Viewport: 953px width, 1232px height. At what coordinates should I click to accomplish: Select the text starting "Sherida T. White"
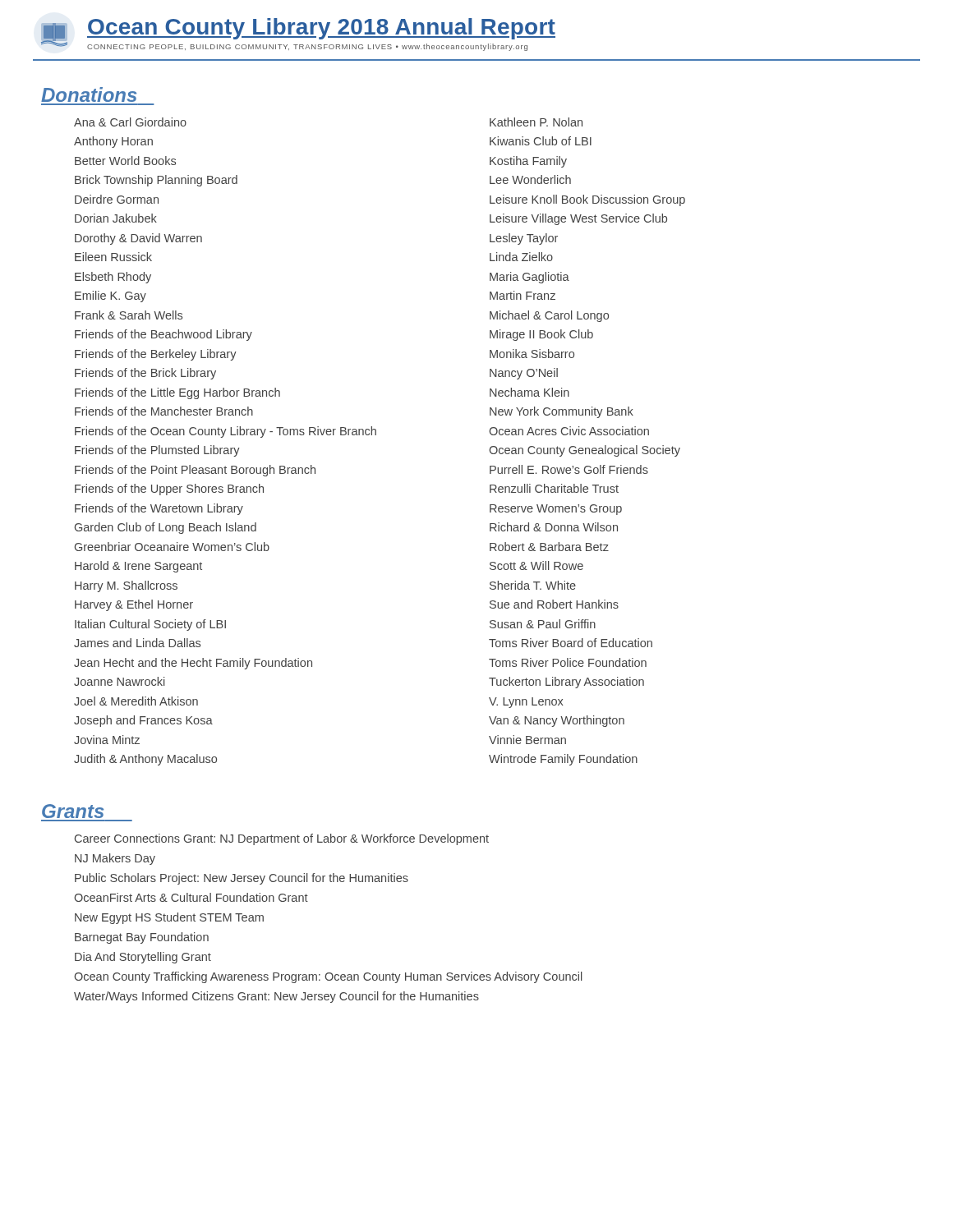point(532,585)
